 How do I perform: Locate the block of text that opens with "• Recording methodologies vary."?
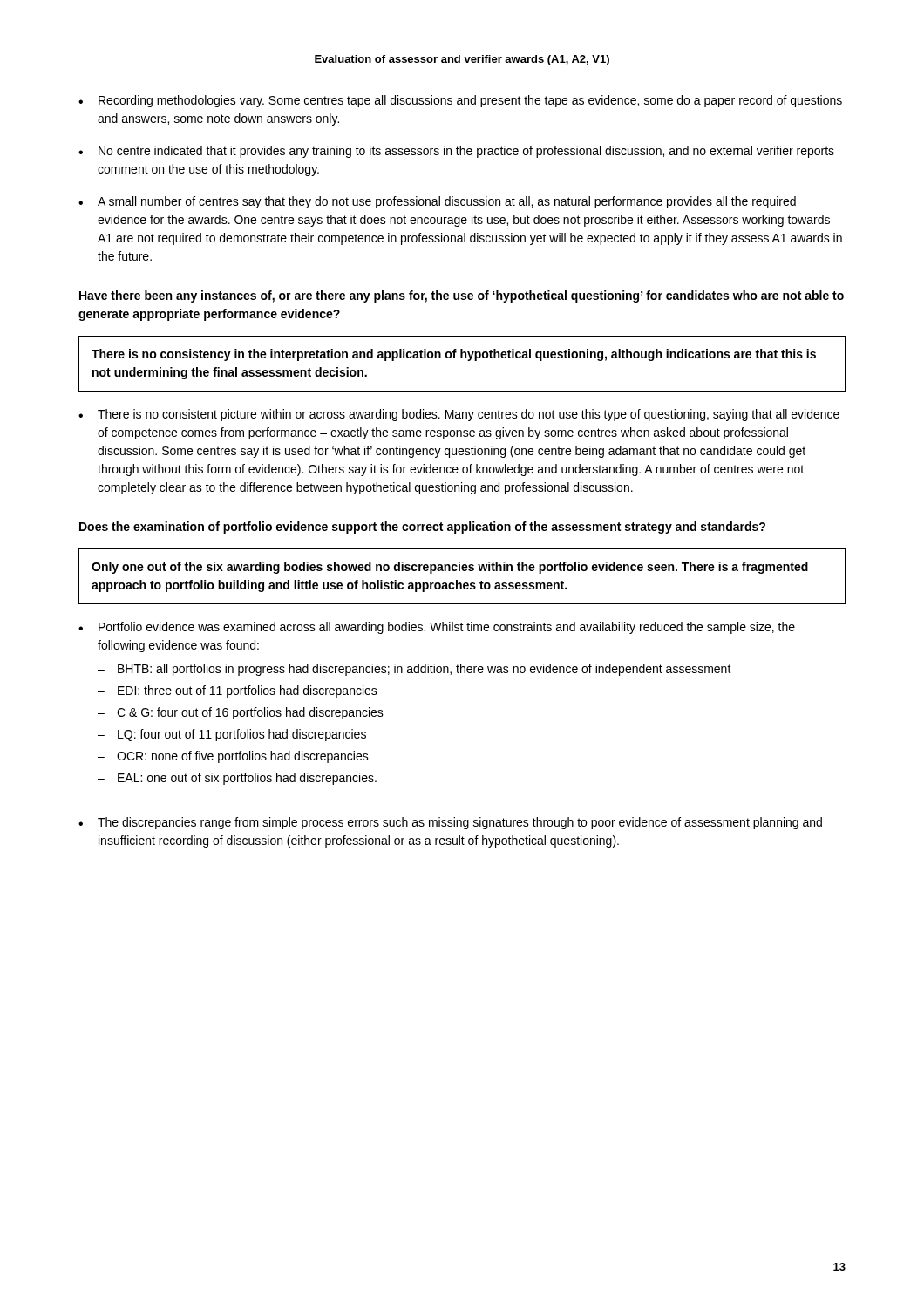462,110
